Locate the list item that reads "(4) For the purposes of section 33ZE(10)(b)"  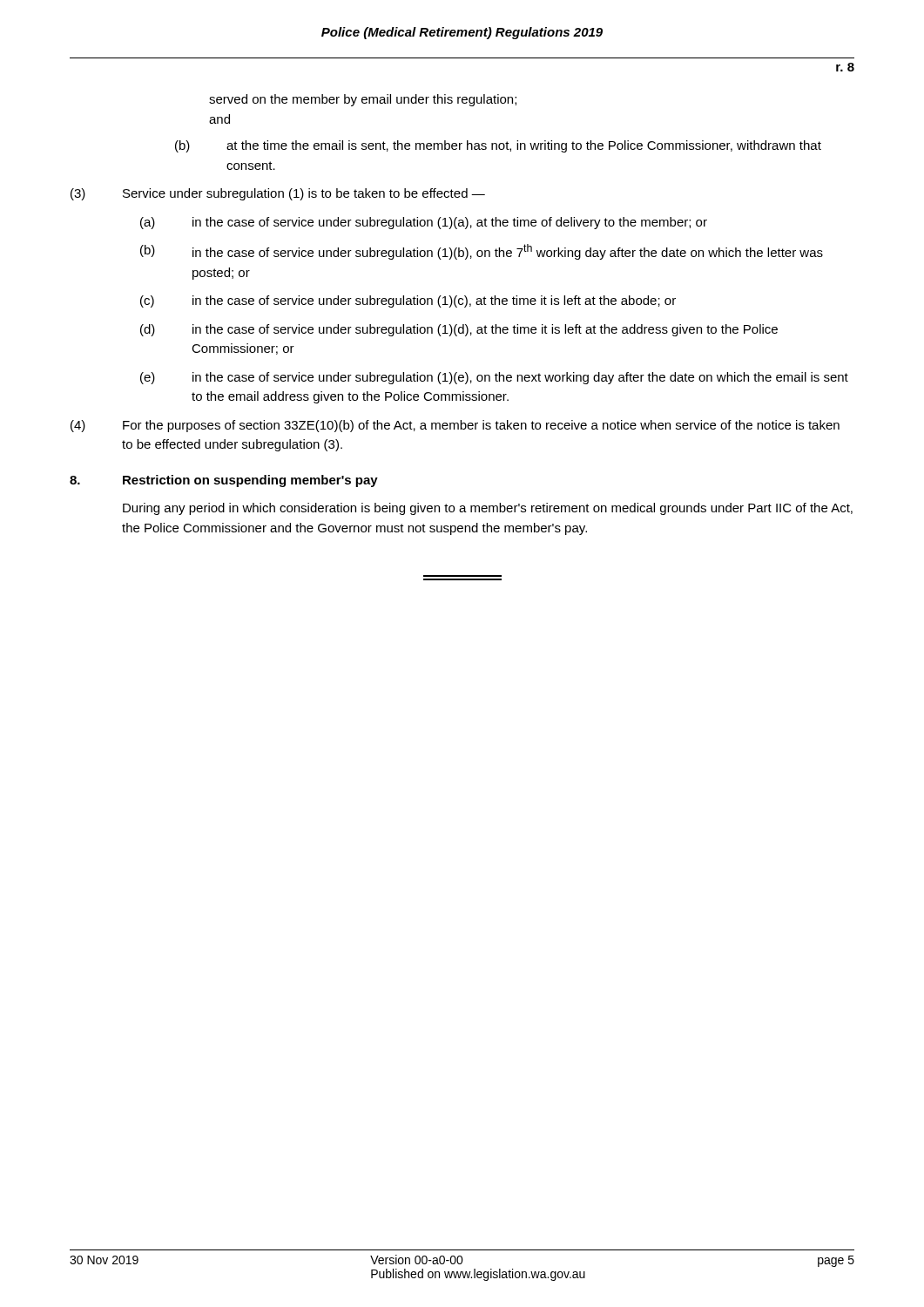(x=462, y=435)
